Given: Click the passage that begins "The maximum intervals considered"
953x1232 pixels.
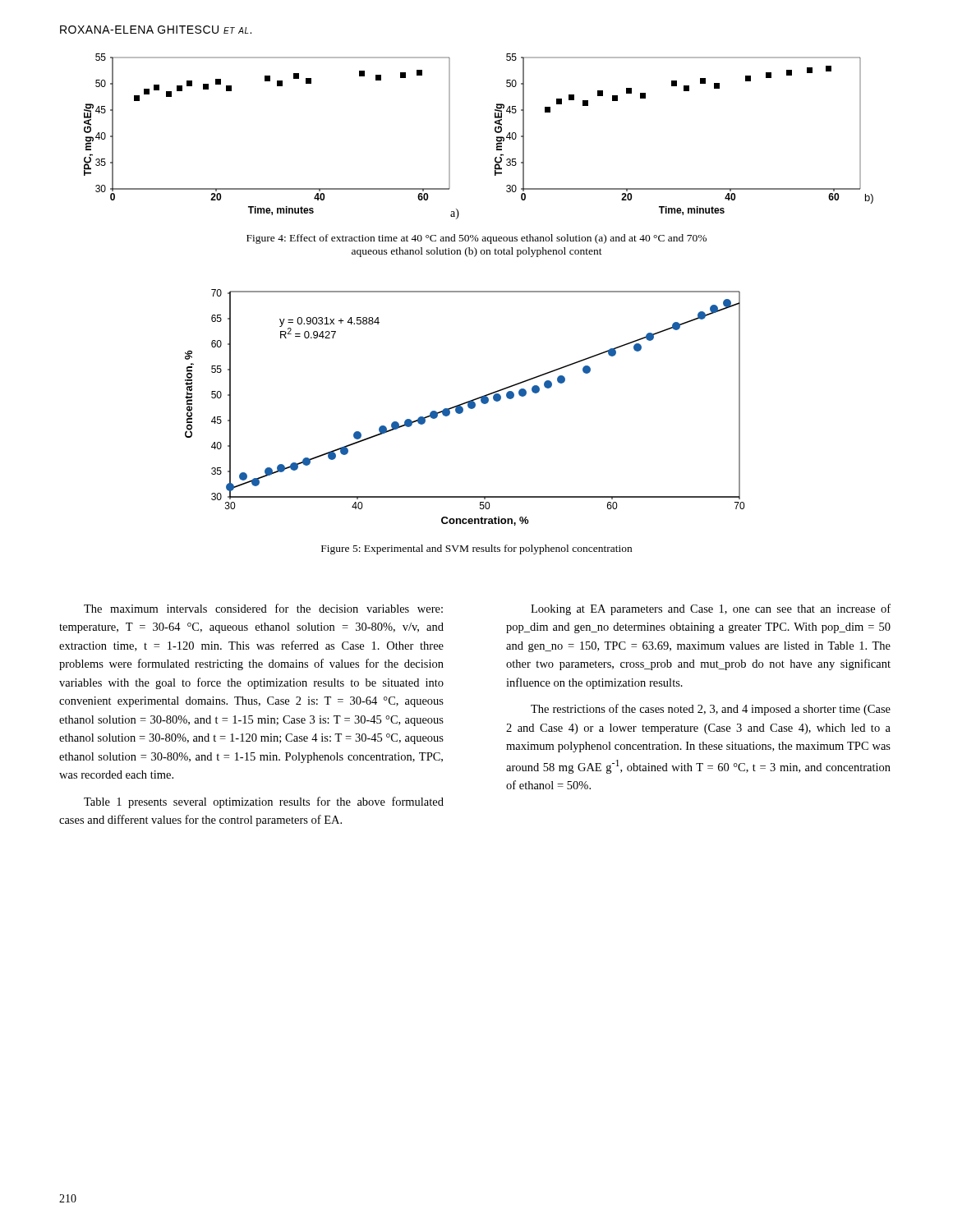Looking at the screenshot, I should point(251,714).
